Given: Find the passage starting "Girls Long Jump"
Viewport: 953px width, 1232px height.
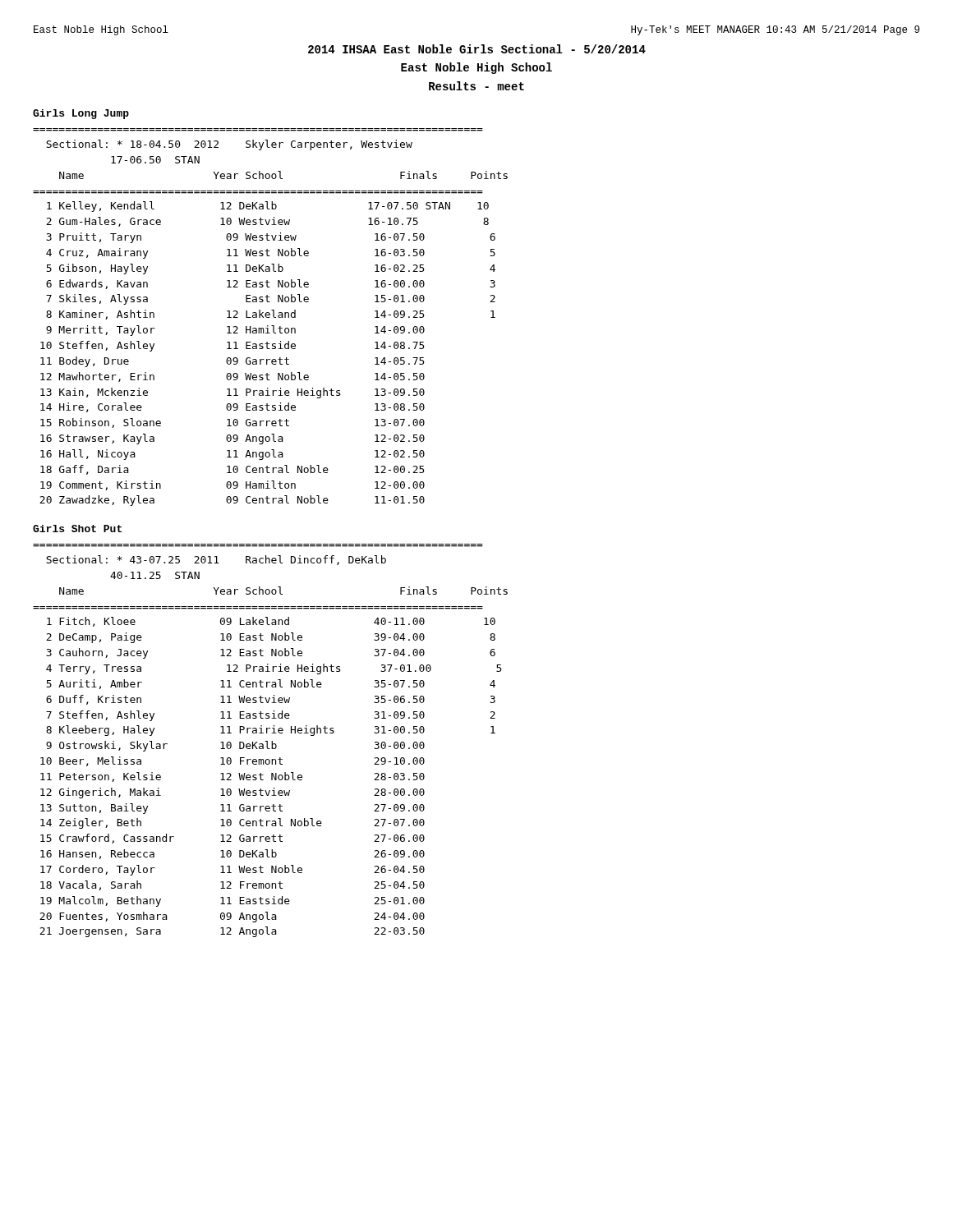Looking at the screenshot, I should (x=81, y=114).
